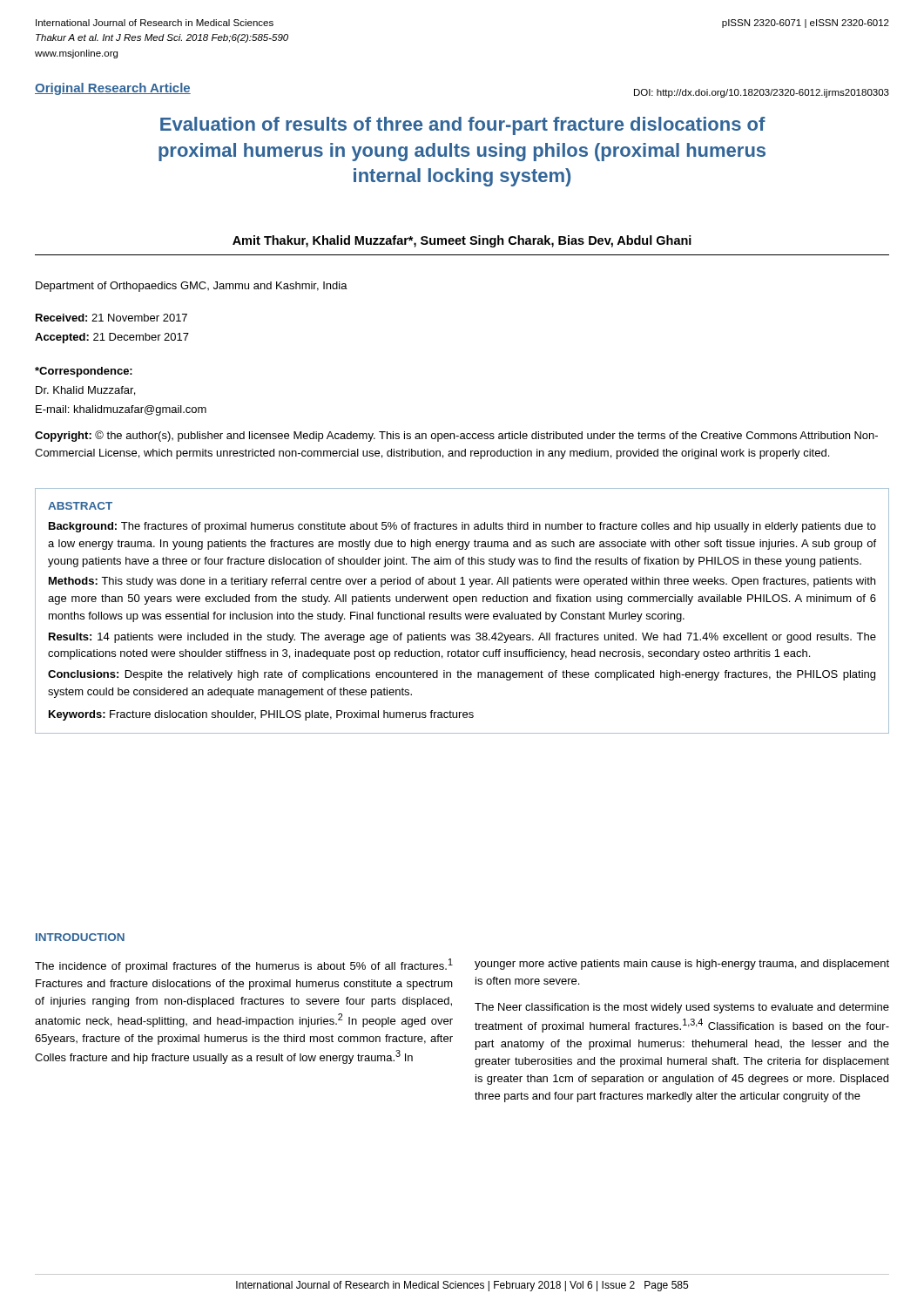Point to the block beginning "younger more active"
This screenshot has width=924, height=1307.
click(682, 1030)
